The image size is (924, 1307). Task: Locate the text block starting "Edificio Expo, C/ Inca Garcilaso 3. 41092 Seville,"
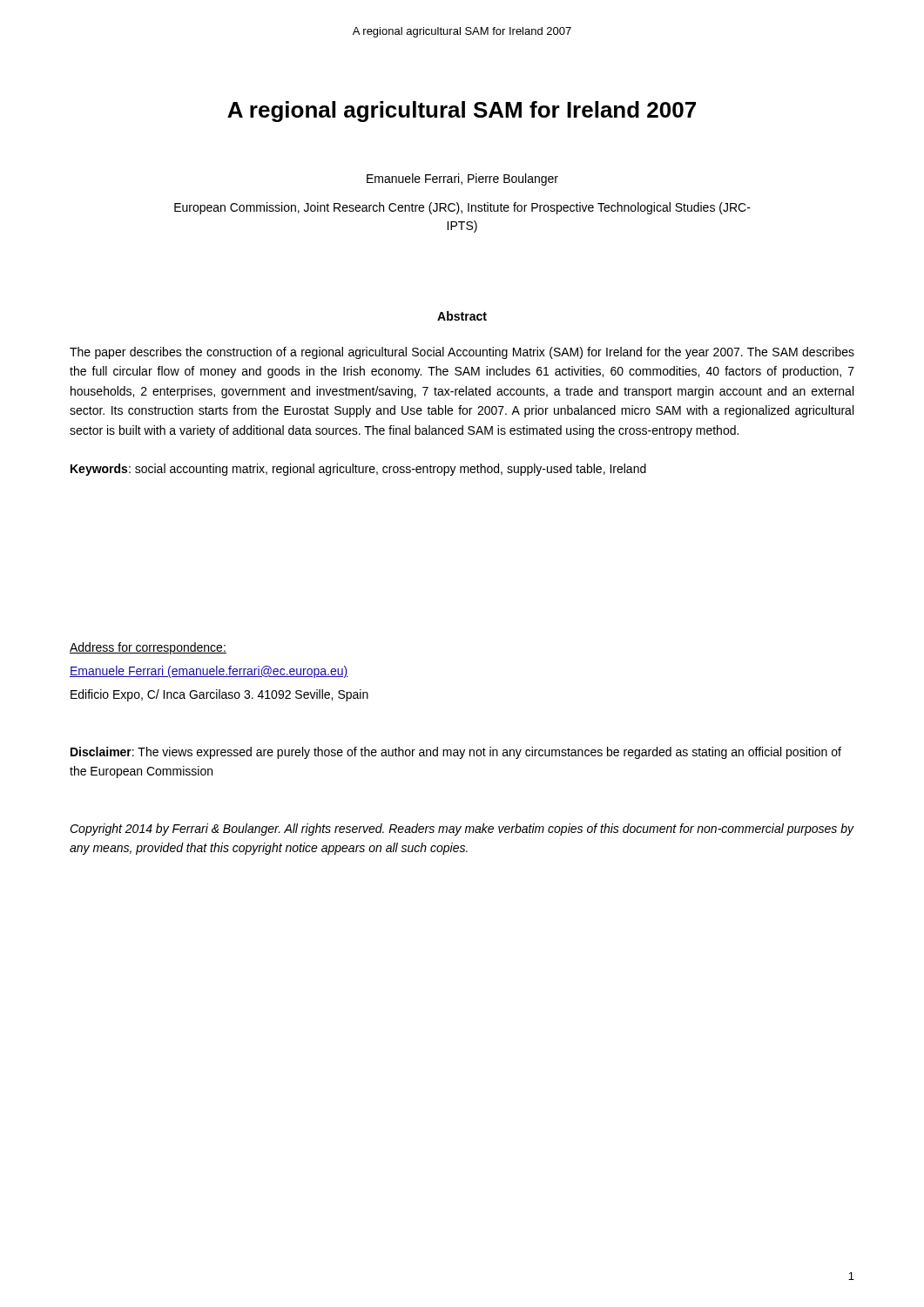click(219, 694)
